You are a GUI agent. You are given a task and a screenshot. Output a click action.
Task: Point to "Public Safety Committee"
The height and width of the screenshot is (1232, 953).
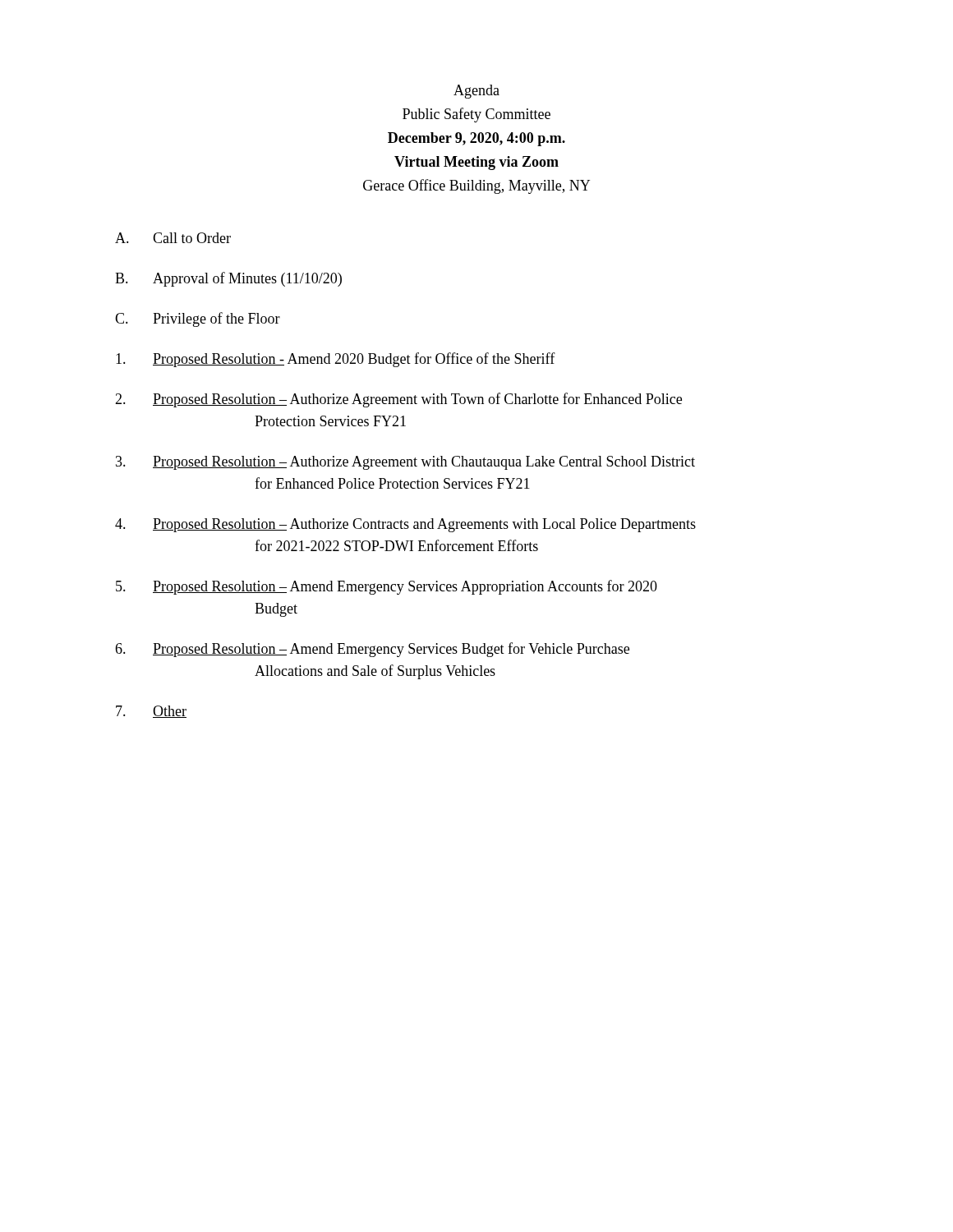click(x=476, y=115)
